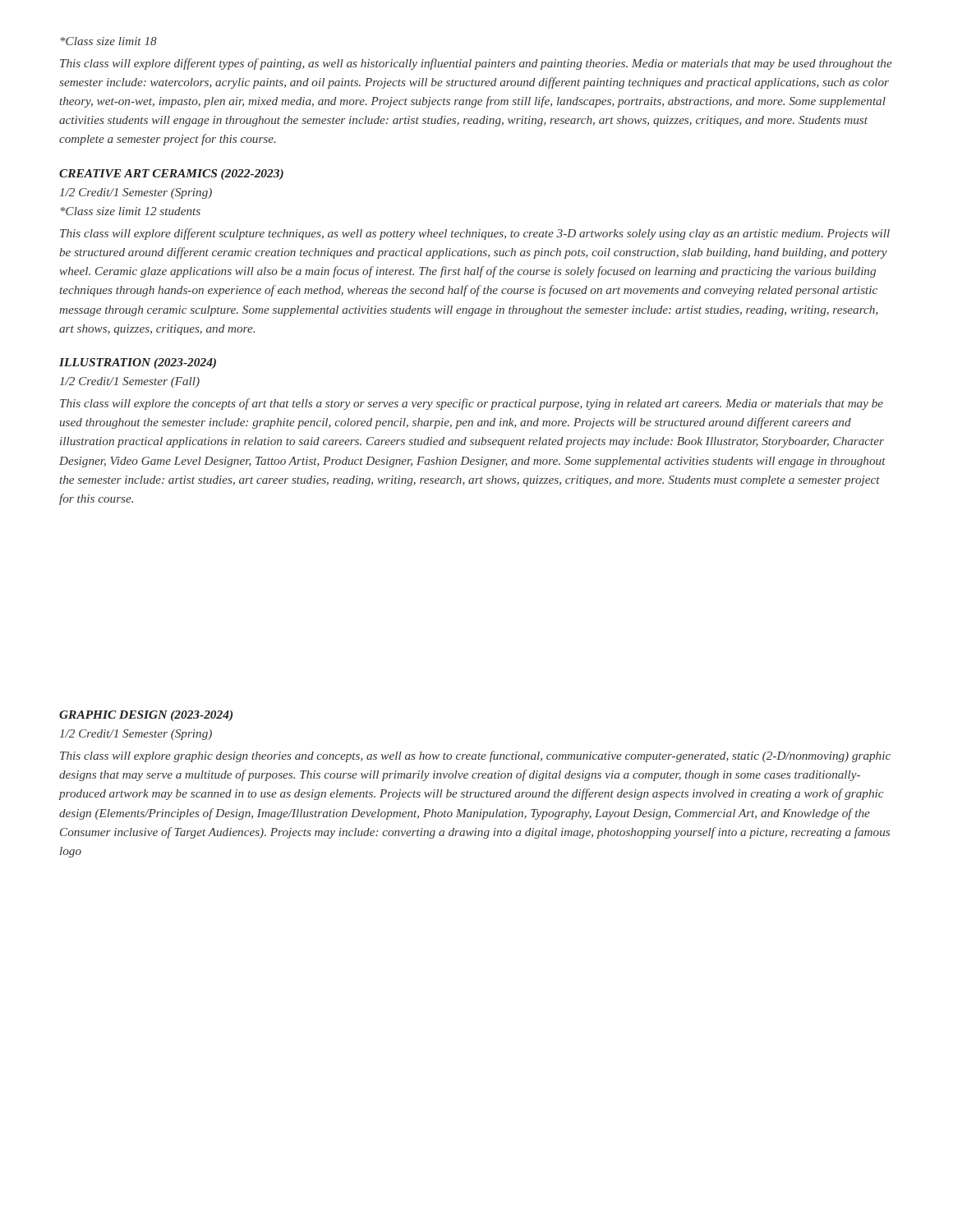Click on the section header containing "GRAPHIC DESIGN (2023-2024)"
The width and height of the screenshot is (953, 1232).
[146, 714]
